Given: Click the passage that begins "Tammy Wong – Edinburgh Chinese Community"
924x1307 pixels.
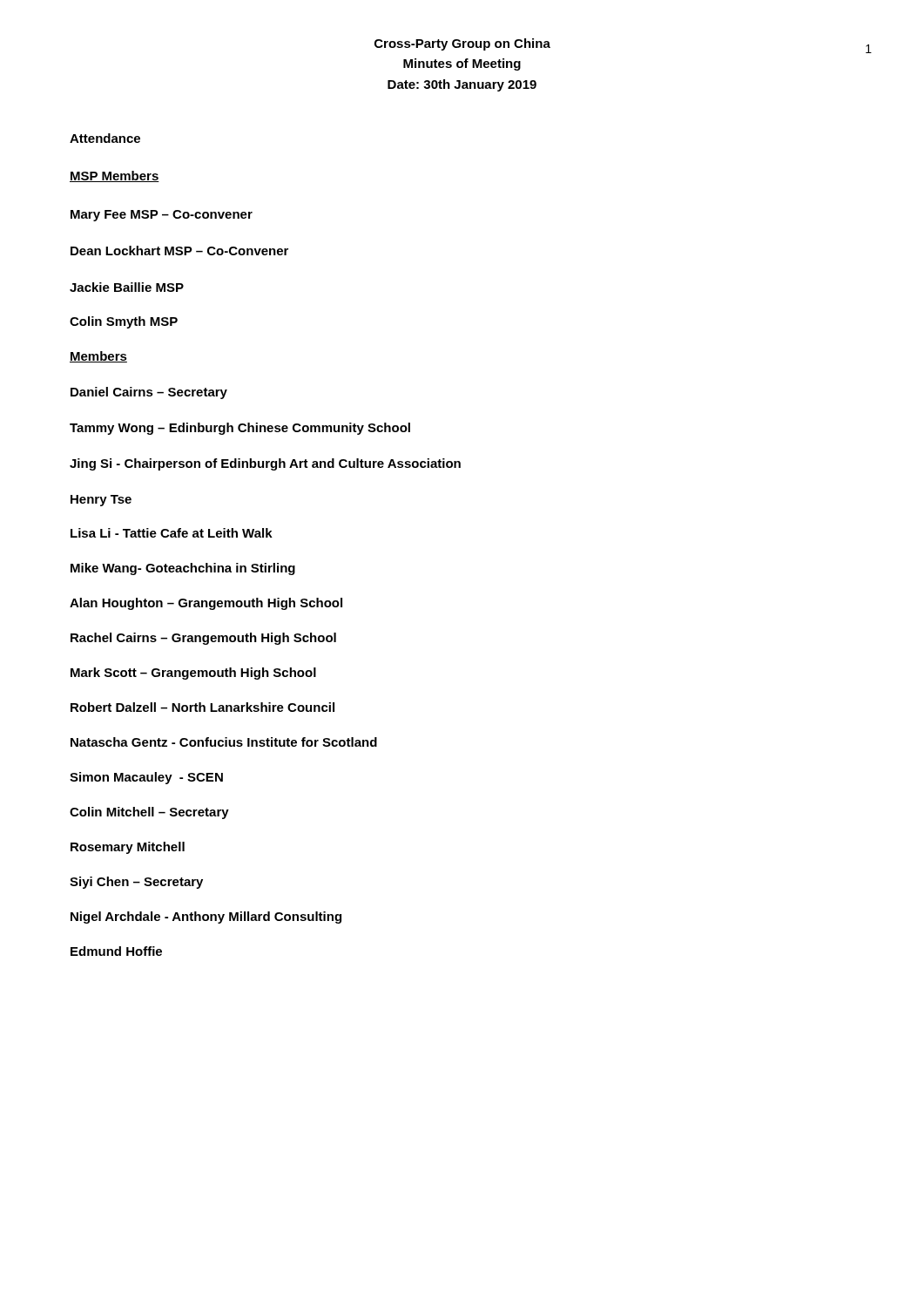Looking at the screenshot, I should (240, 427).
